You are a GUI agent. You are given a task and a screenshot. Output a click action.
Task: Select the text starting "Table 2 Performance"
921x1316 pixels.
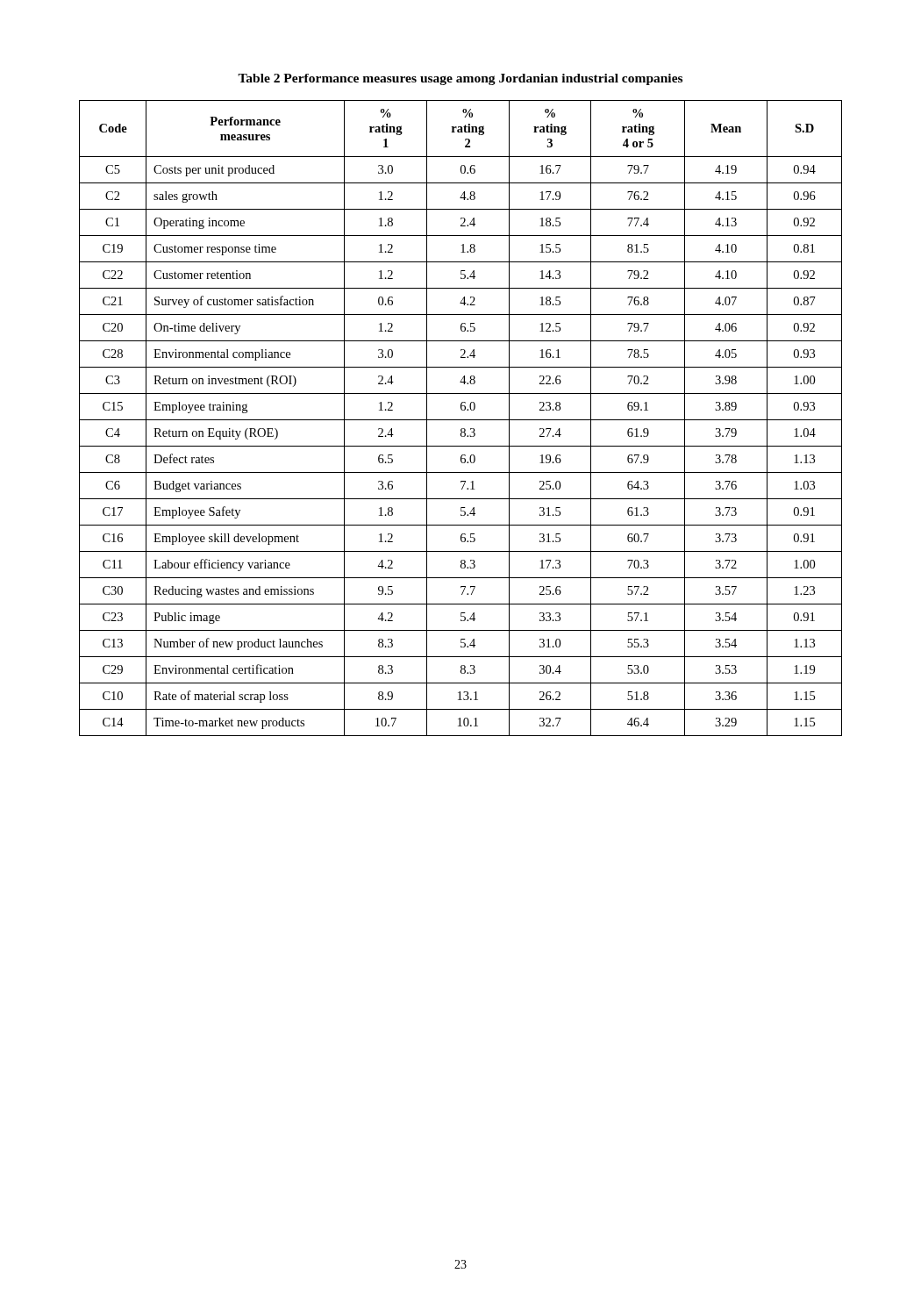[x=460, y=78]
